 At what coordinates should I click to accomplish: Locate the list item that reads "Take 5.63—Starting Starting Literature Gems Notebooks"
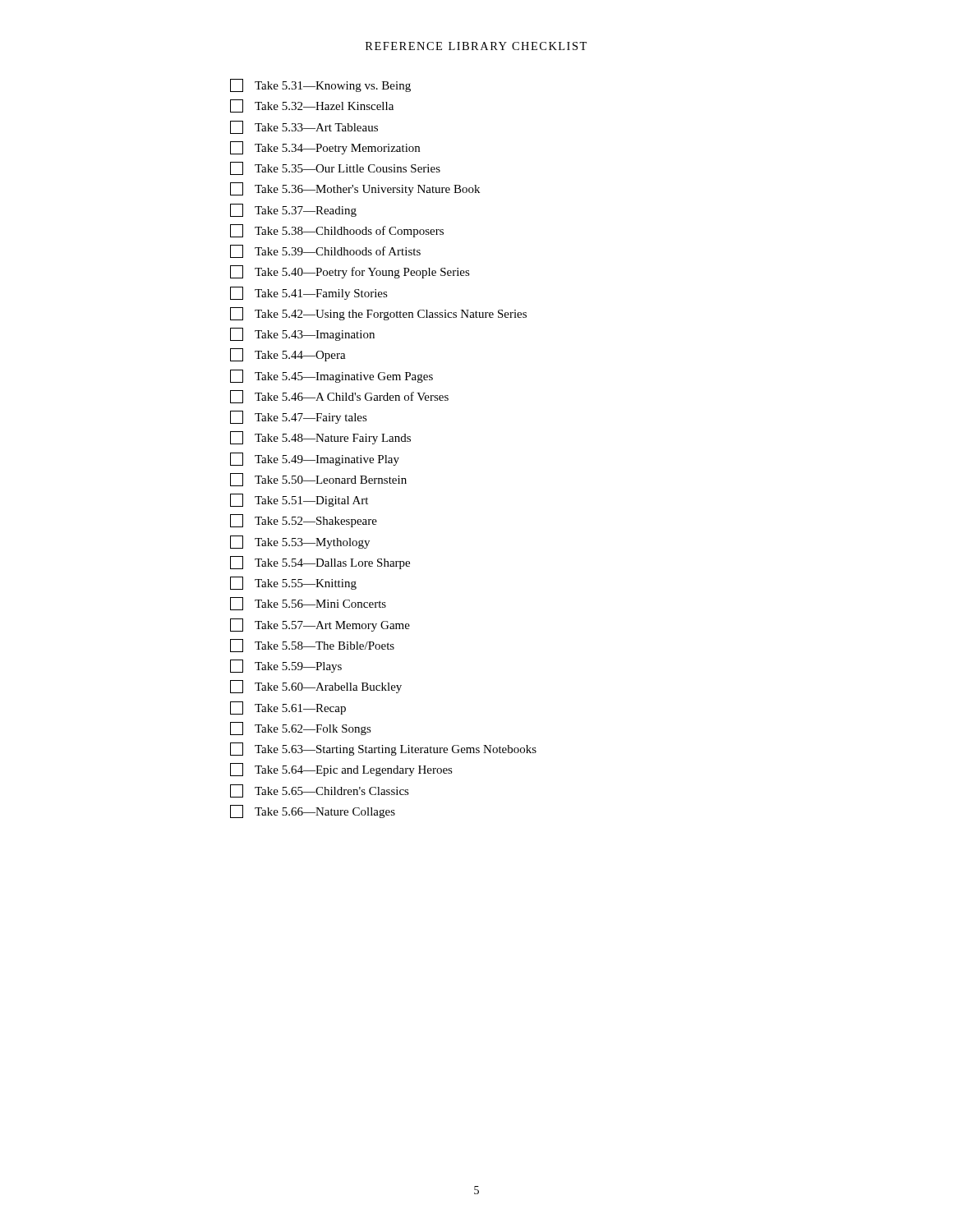coord(383,750)
